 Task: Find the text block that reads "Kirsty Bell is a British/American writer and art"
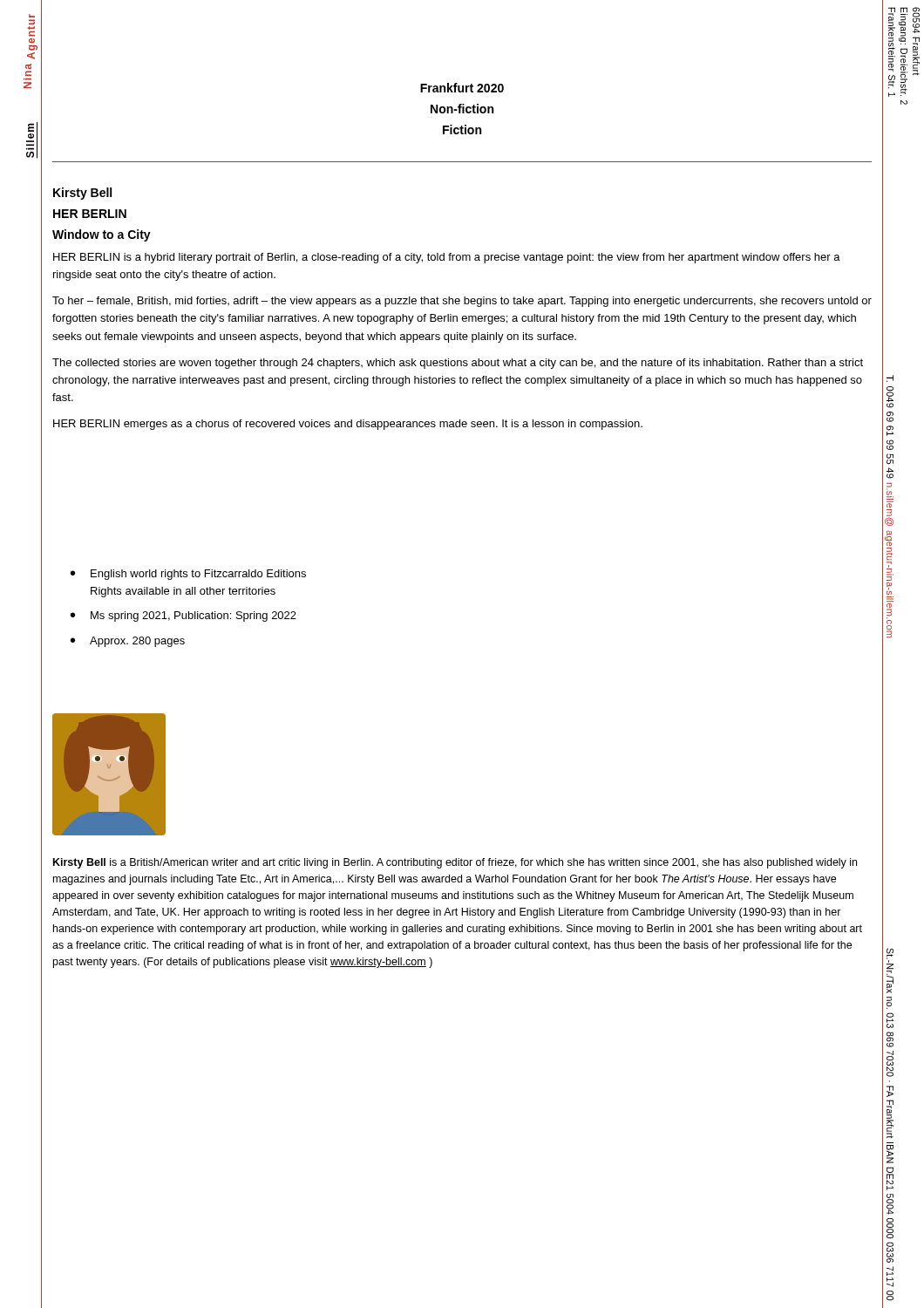point(462,913)
